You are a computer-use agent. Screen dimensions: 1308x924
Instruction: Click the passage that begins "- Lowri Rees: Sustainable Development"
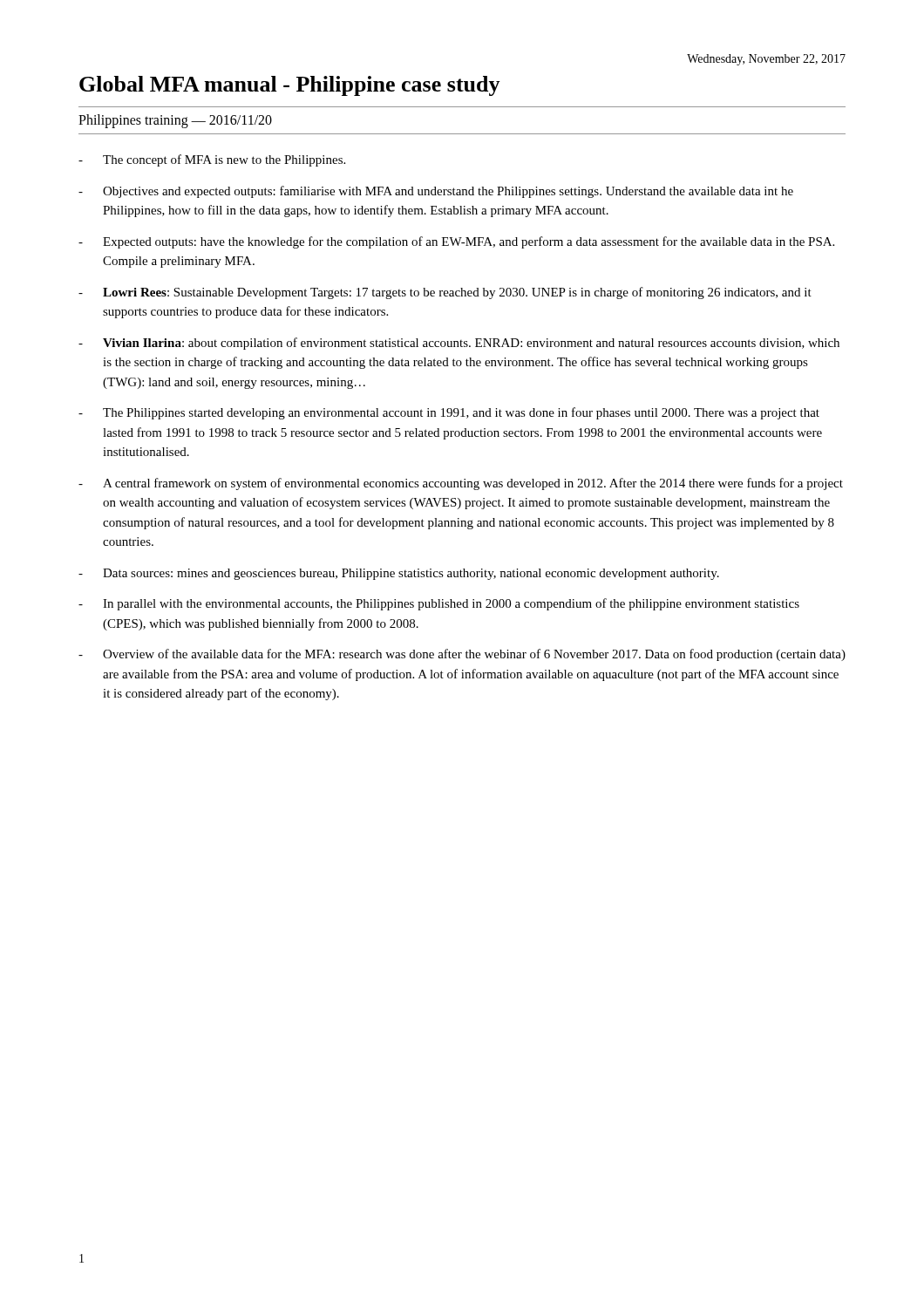[462, 302]
